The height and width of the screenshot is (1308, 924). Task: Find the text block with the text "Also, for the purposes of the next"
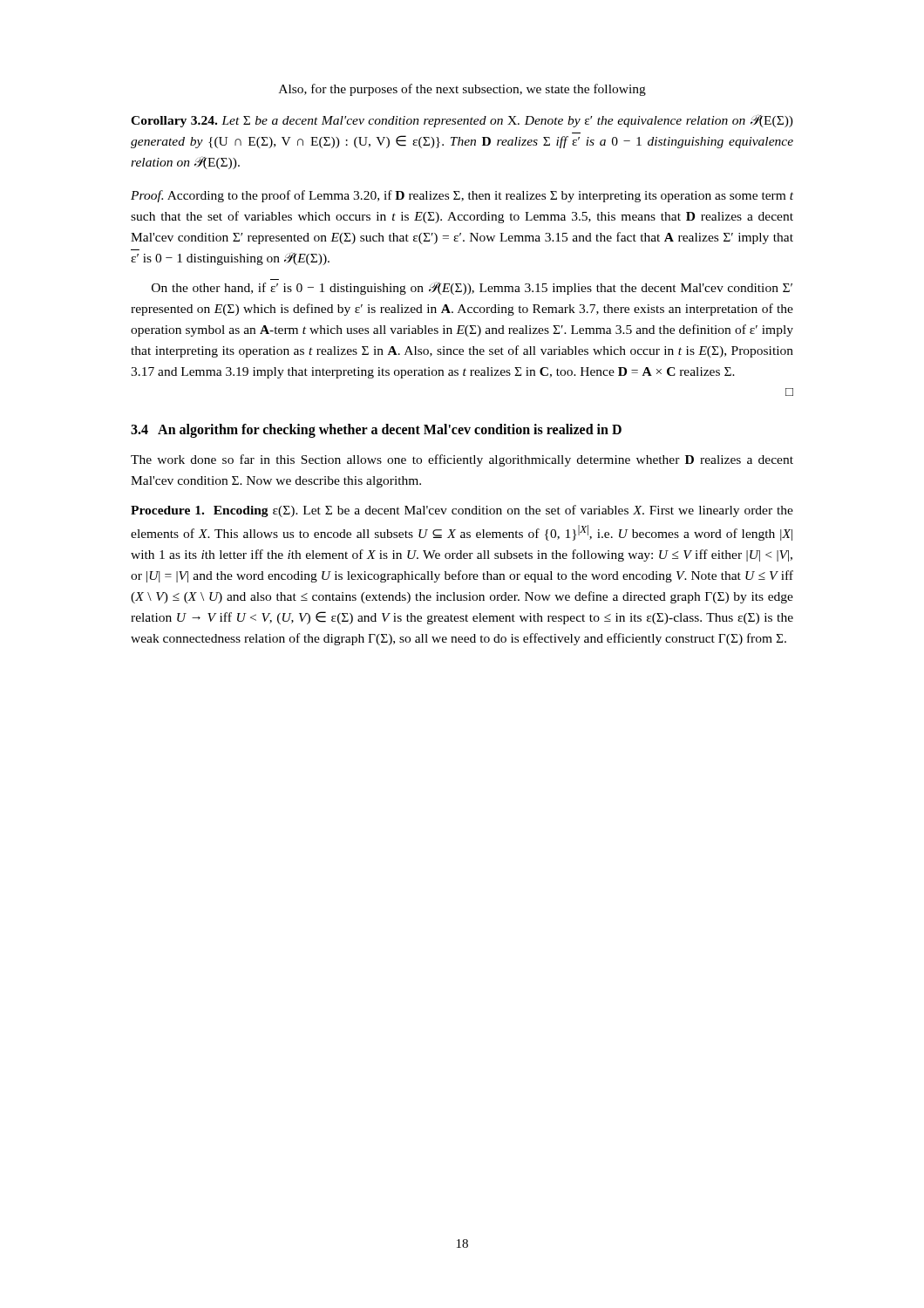[x=462, y=89]
